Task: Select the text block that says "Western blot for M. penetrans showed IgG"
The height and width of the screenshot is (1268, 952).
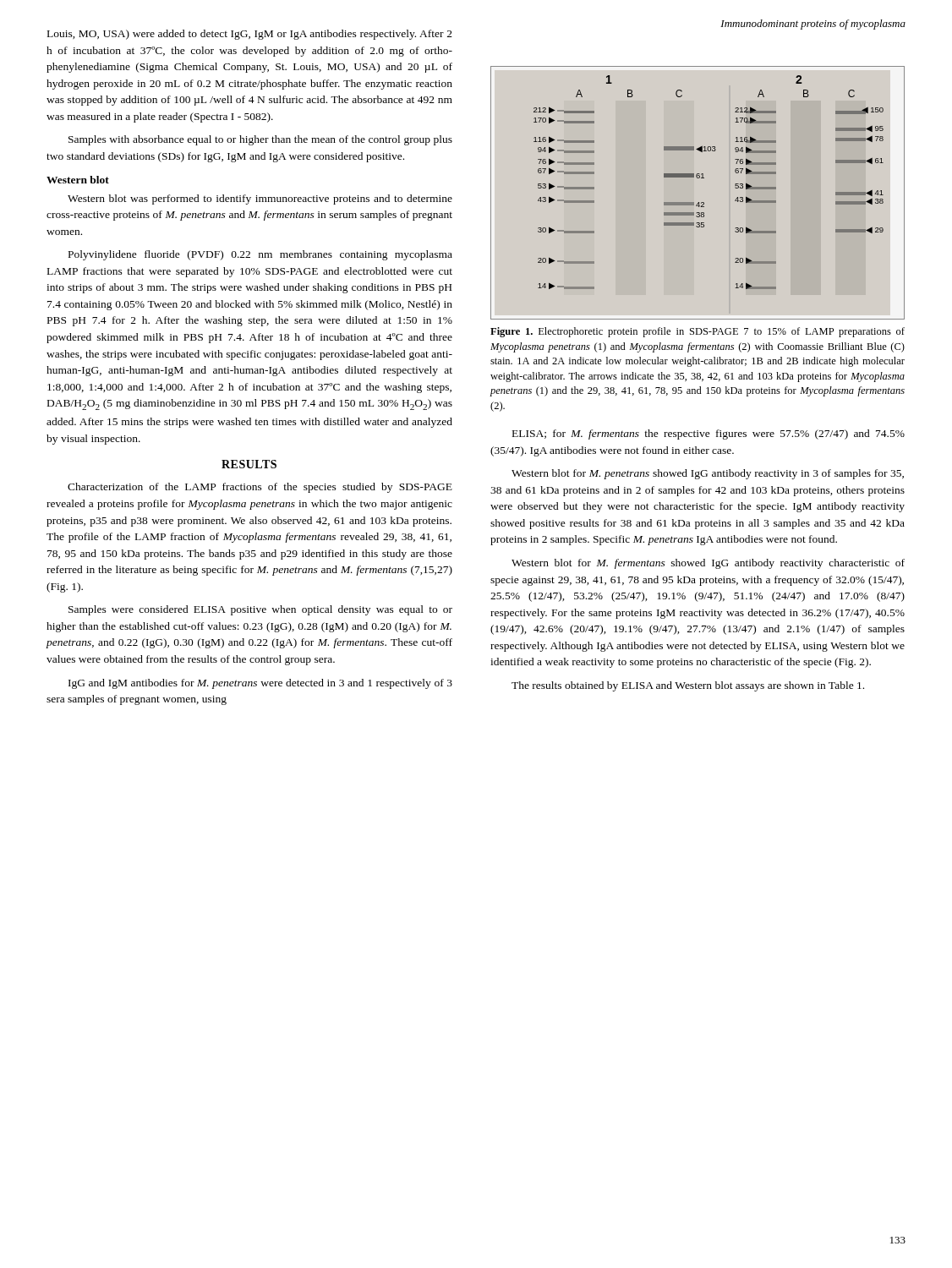Action: coord(698,506)
